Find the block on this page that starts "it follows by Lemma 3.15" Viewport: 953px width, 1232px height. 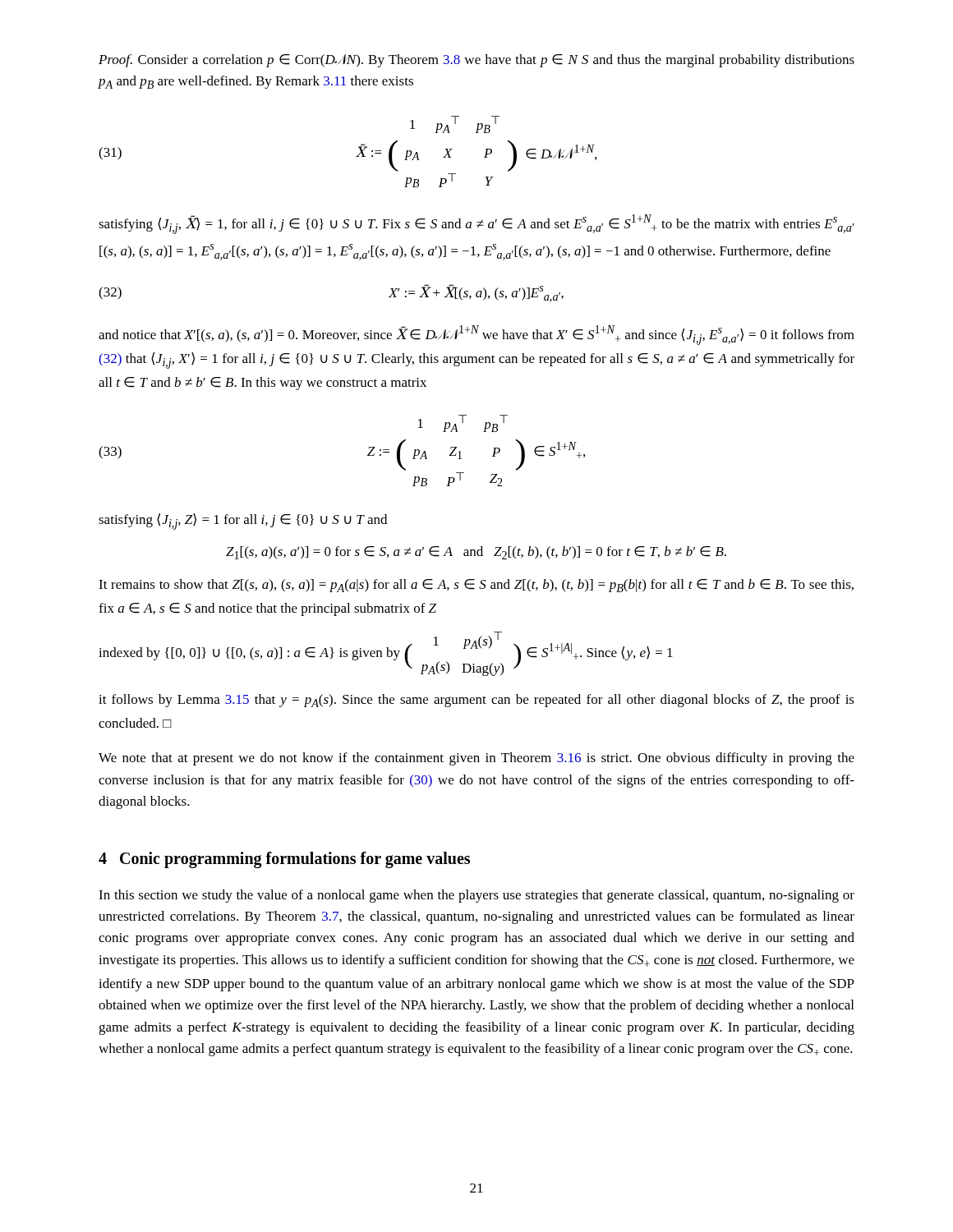pos(476,711)
